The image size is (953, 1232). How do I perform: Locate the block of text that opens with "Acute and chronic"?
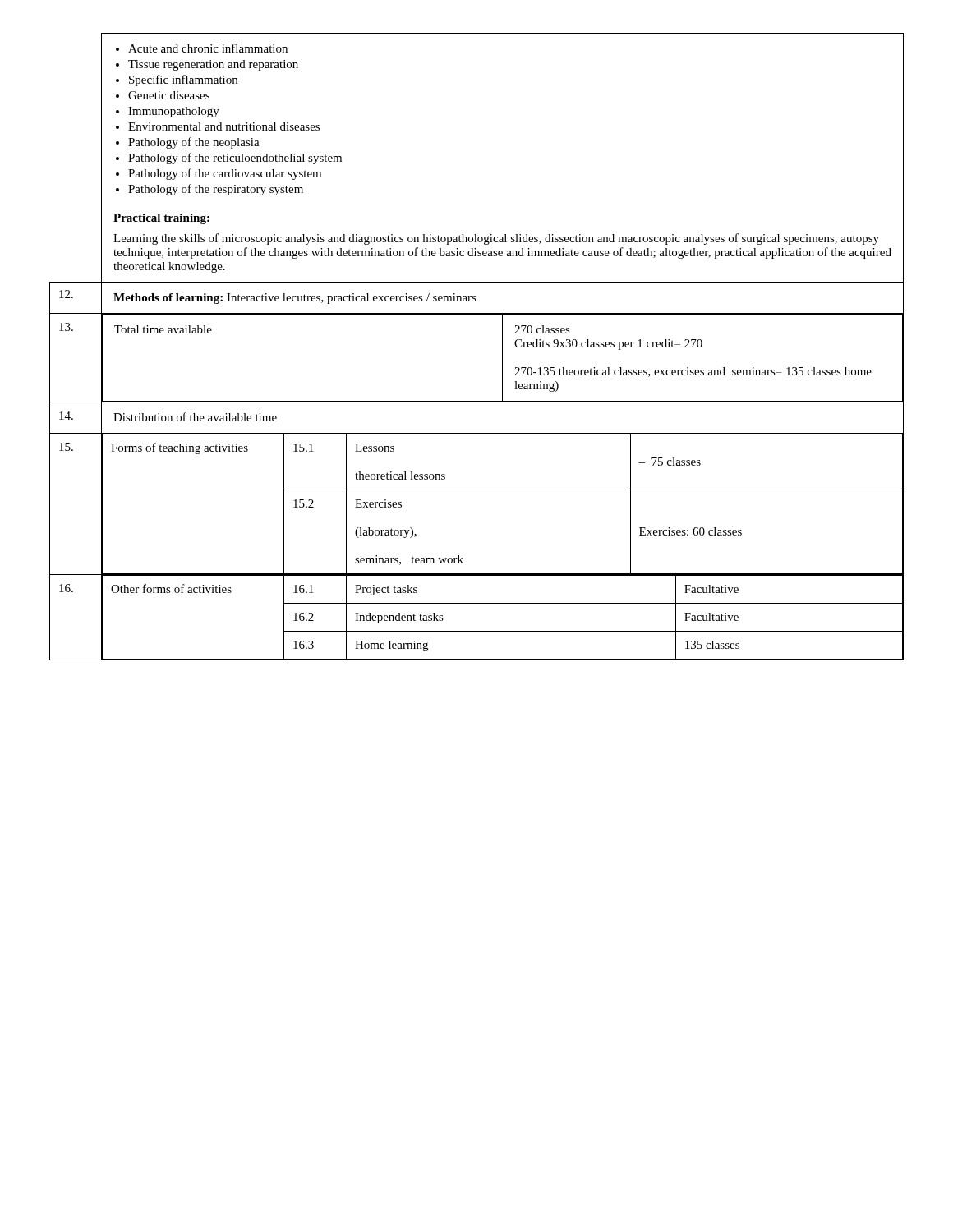[202, 48]
